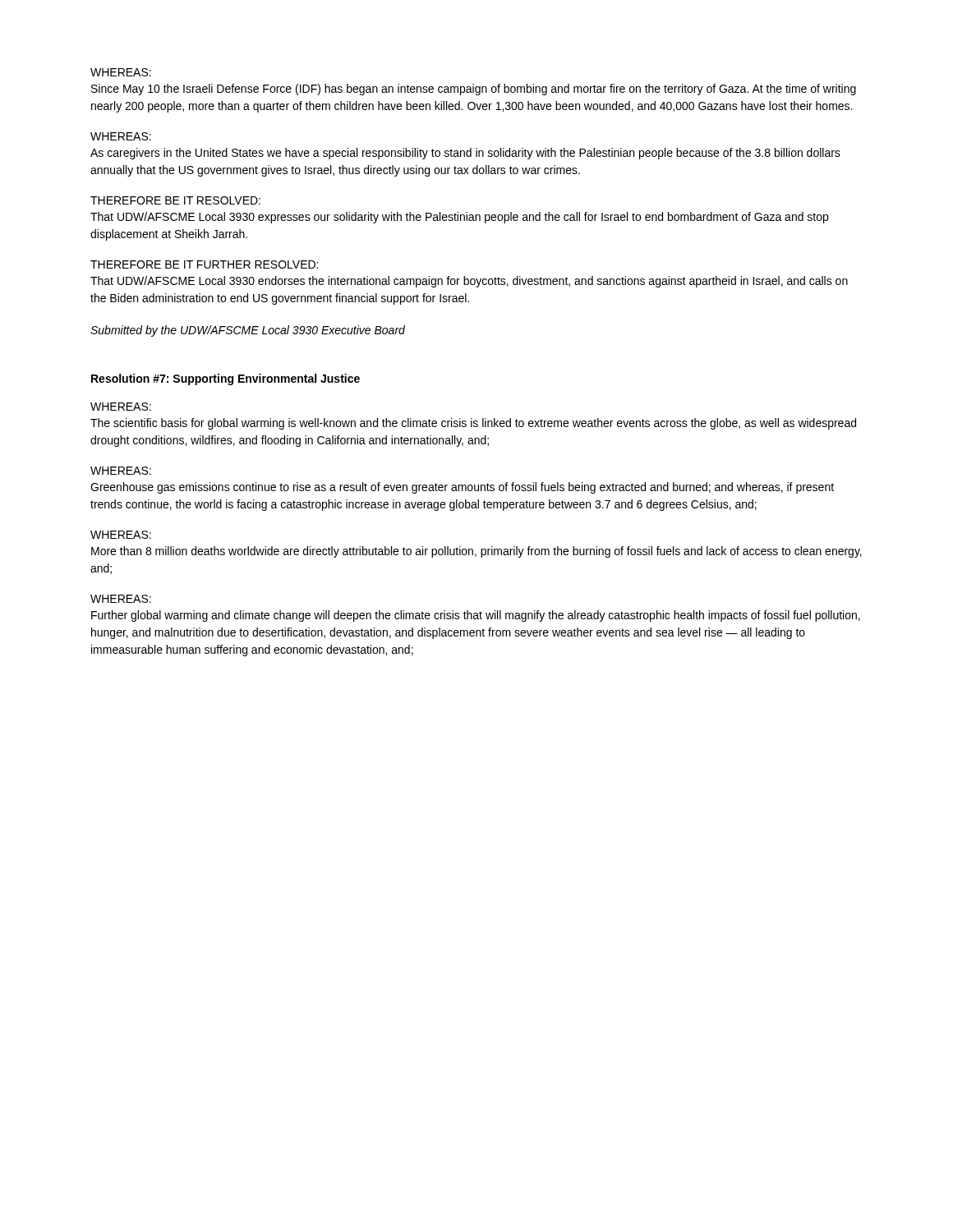Locate the text "Resolution #7: Supporting Environmental Justice"

(226, 379)
